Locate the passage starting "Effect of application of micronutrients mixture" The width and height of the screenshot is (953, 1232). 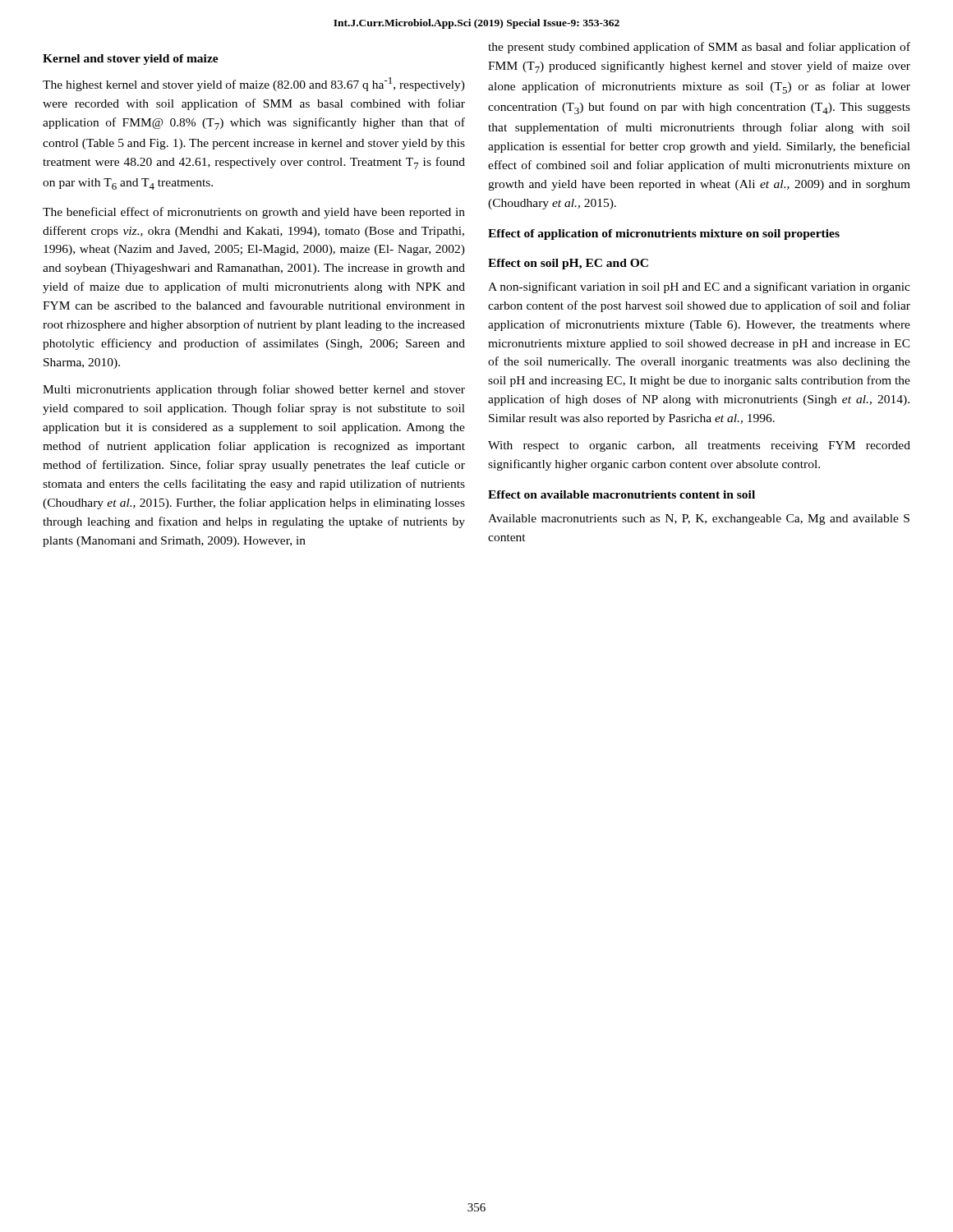664,233
